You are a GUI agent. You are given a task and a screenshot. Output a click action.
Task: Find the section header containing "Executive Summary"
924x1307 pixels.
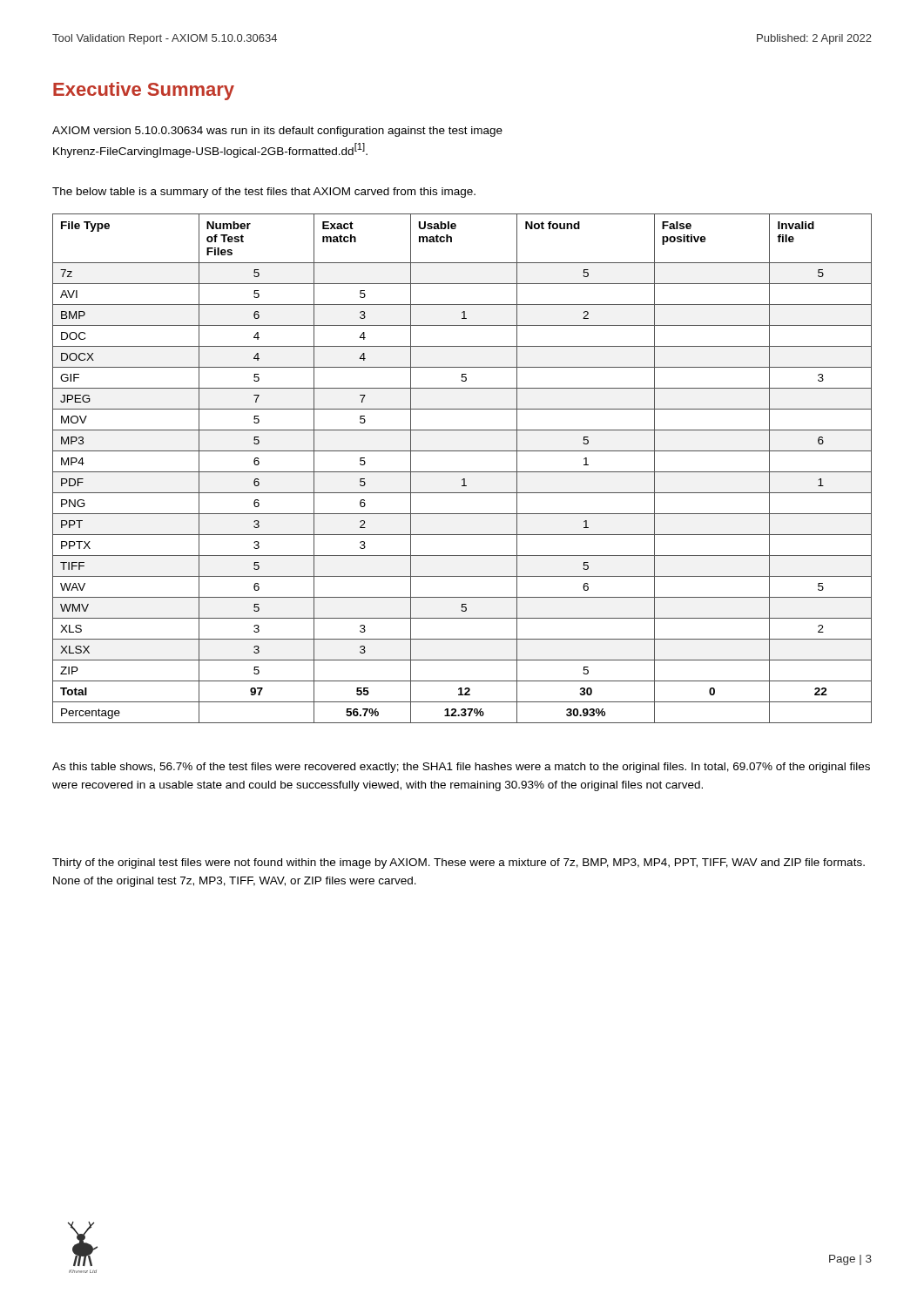143,89
